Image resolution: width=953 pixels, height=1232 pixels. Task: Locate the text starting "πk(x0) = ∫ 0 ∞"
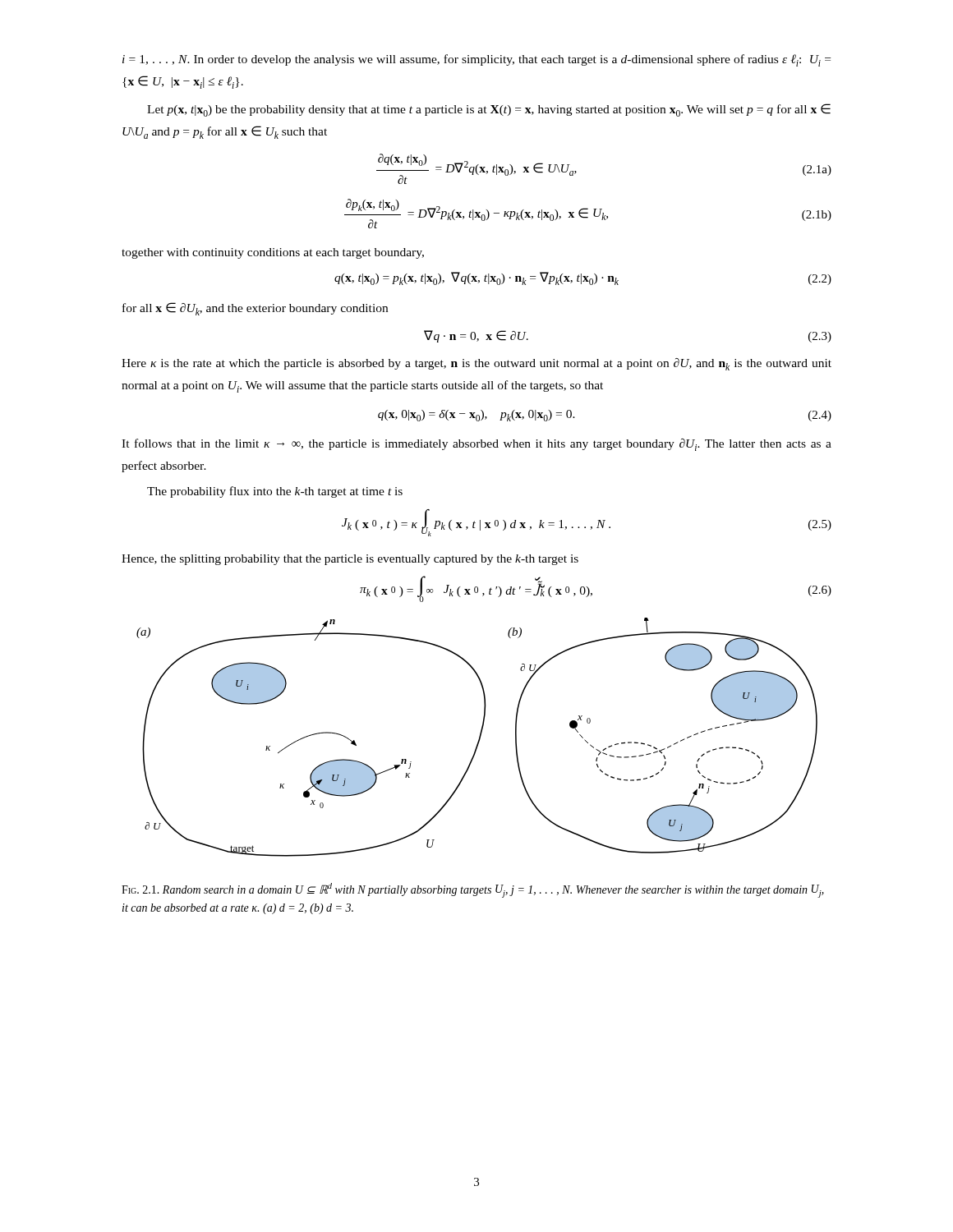[476, 590]
